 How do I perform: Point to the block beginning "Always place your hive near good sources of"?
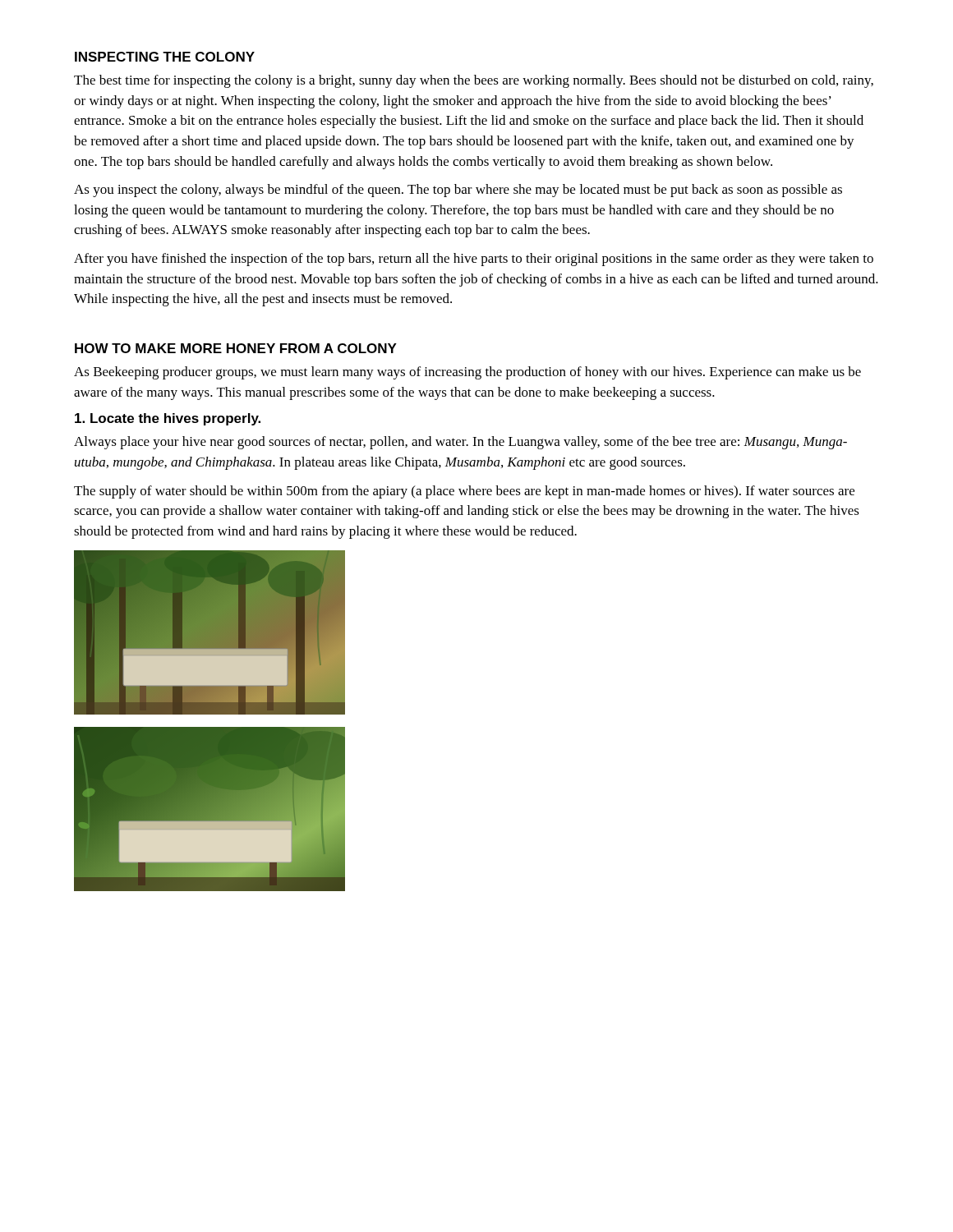[x=461, y=452]
